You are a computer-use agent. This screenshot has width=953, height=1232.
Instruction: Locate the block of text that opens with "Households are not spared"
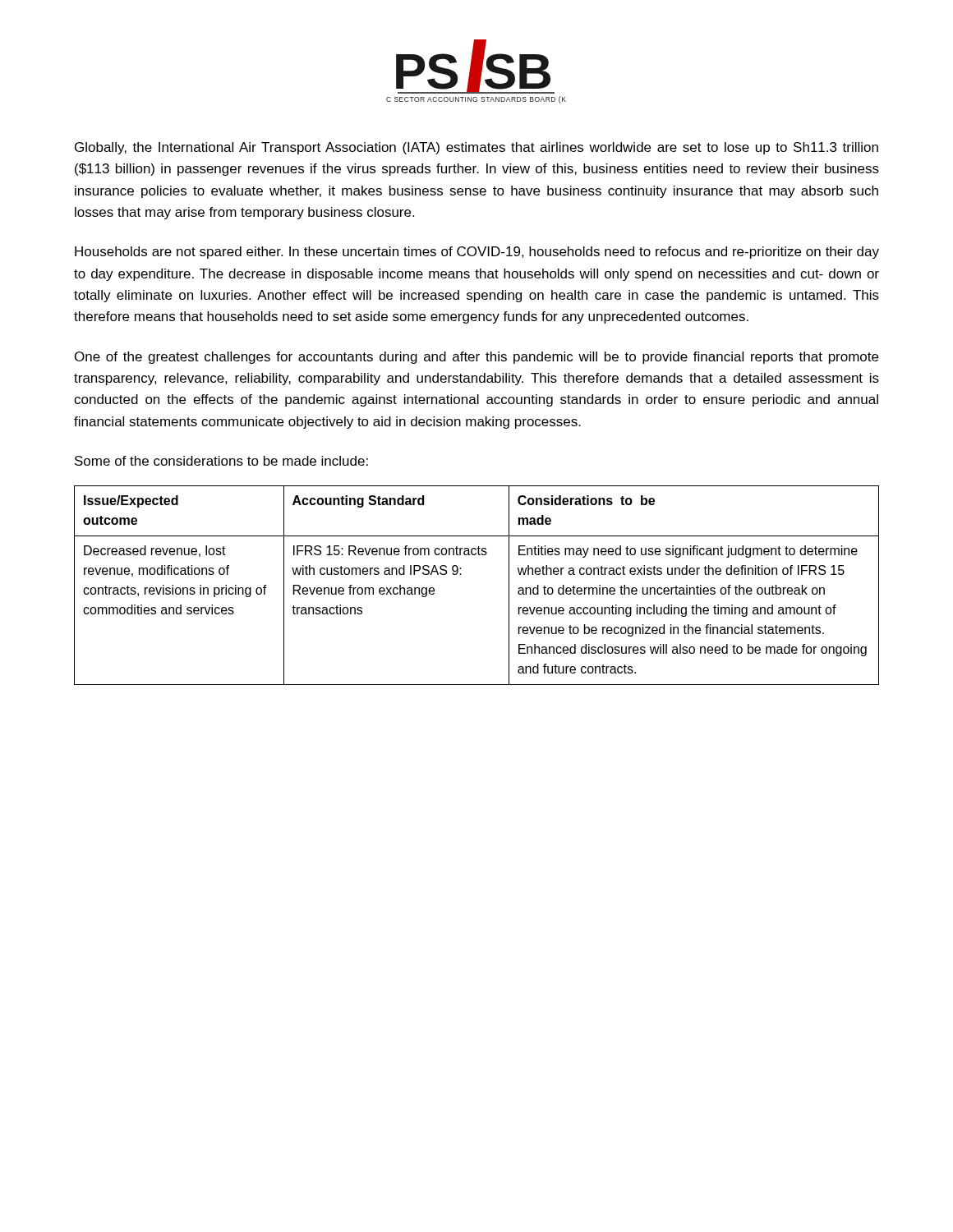[476, 284]
